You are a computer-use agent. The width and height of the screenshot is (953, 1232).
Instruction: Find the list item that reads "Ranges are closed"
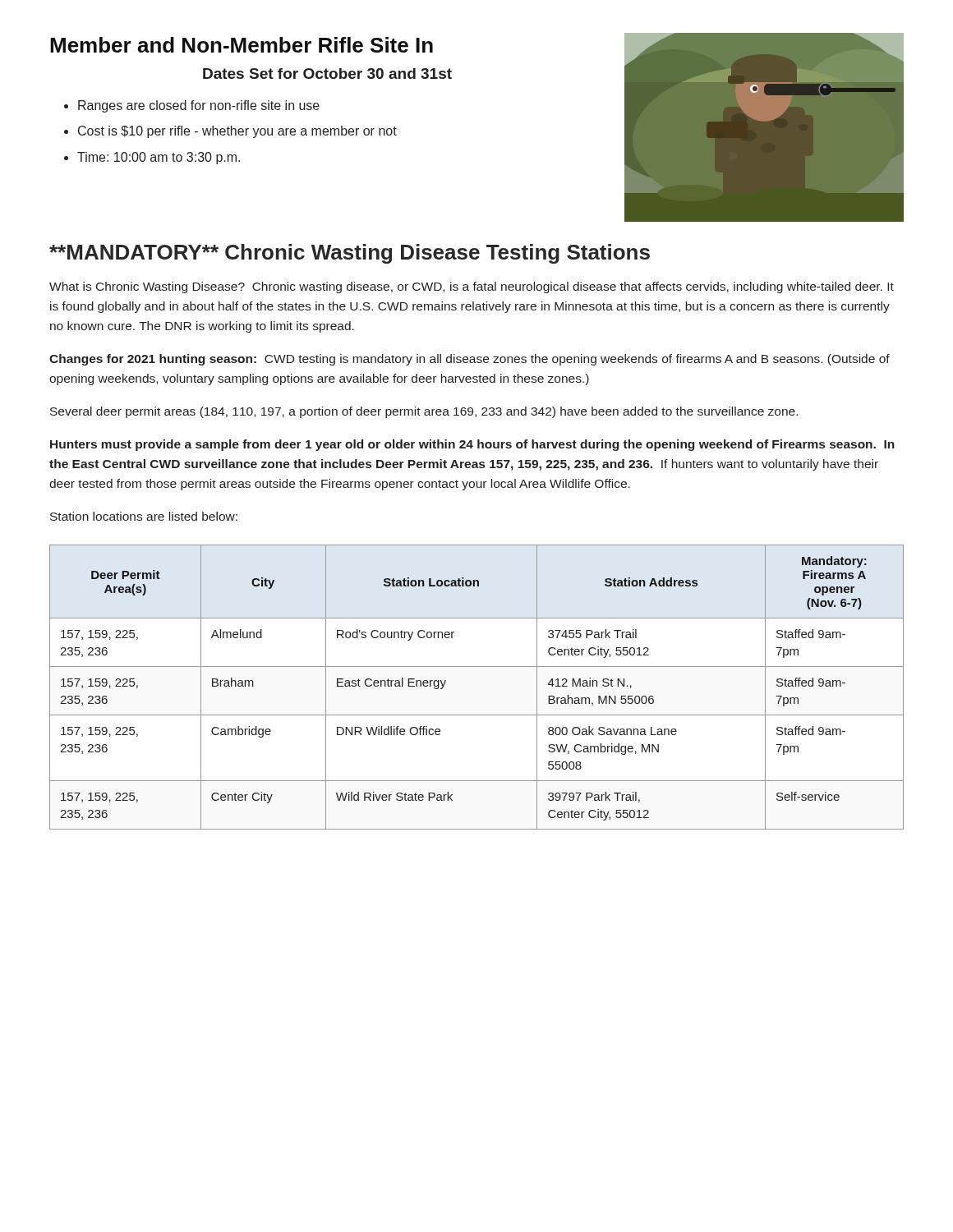199,106
